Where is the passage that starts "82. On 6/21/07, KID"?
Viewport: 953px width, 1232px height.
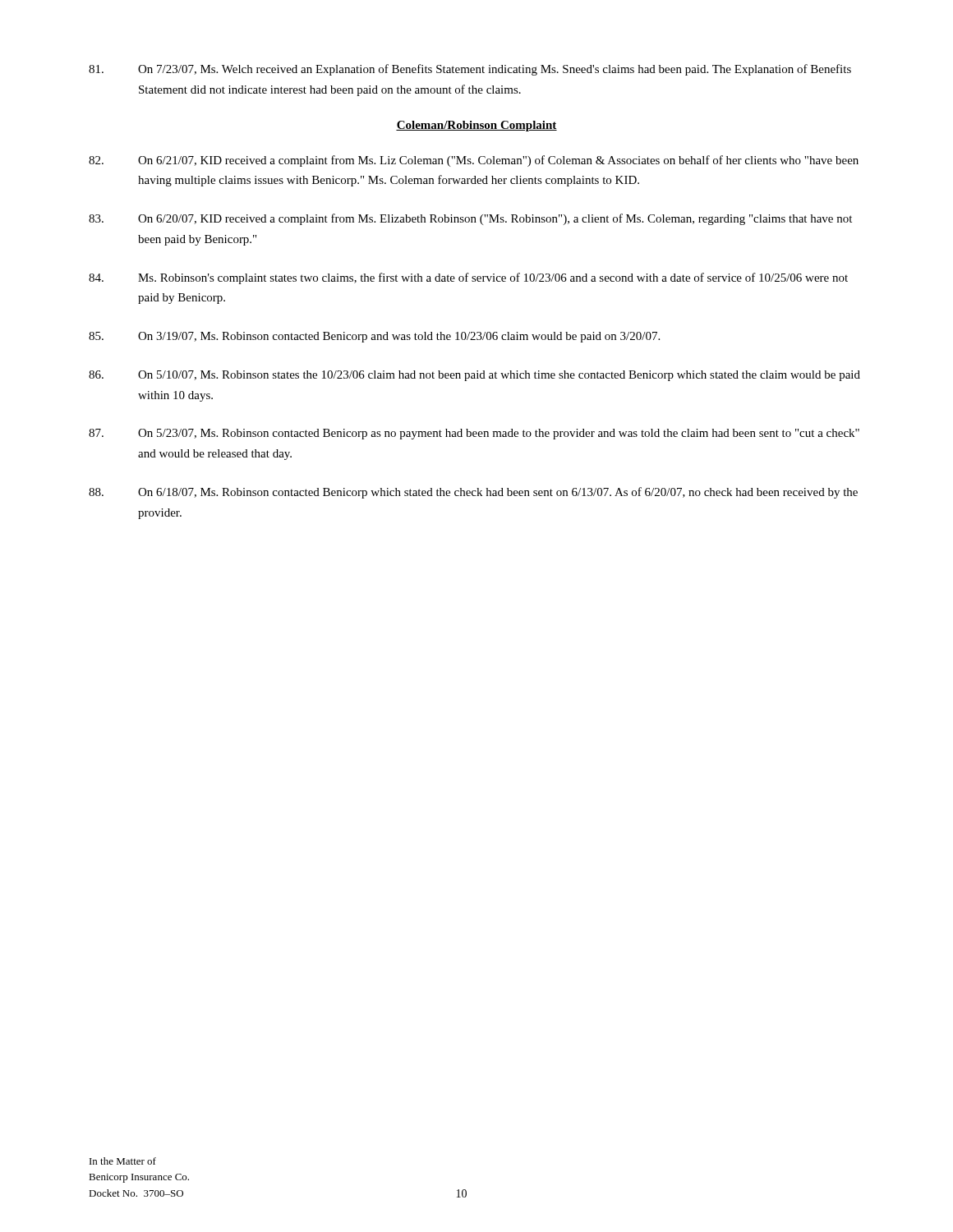click(476, 170)
